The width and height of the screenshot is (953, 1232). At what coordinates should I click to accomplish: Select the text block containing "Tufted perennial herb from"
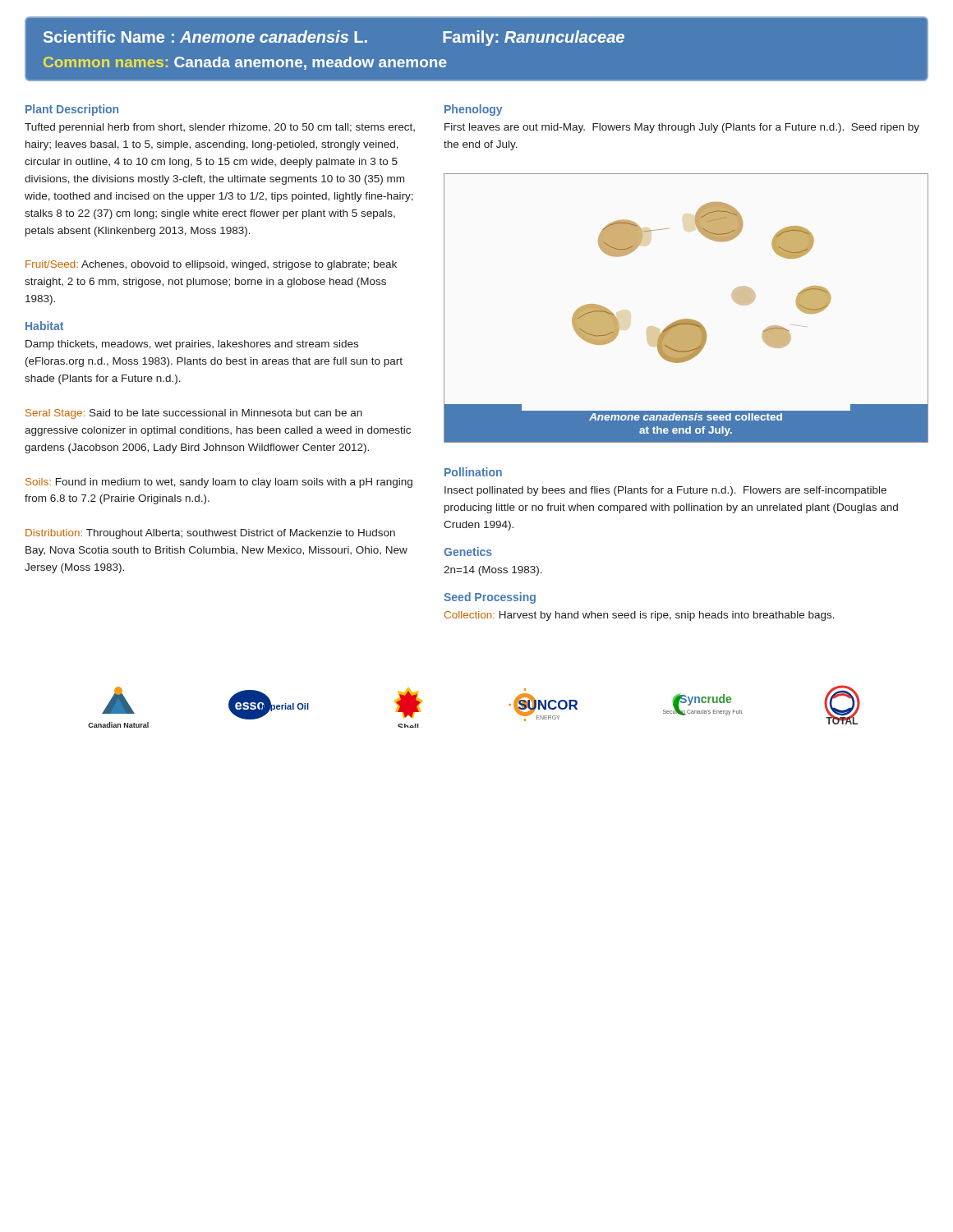220,213
